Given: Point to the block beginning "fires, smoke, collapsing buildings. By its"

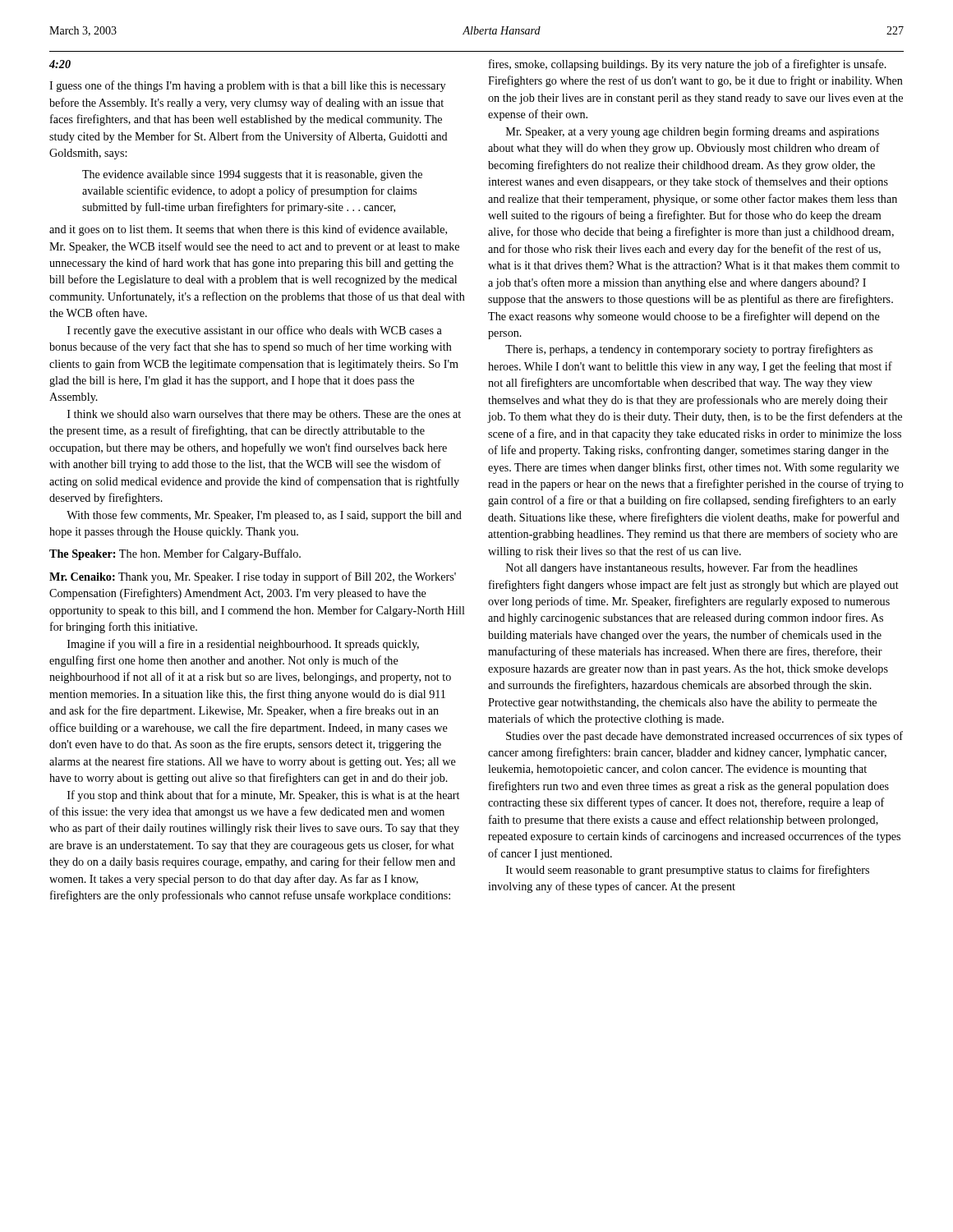Looking at the screenshot, I should click(696, 475).
